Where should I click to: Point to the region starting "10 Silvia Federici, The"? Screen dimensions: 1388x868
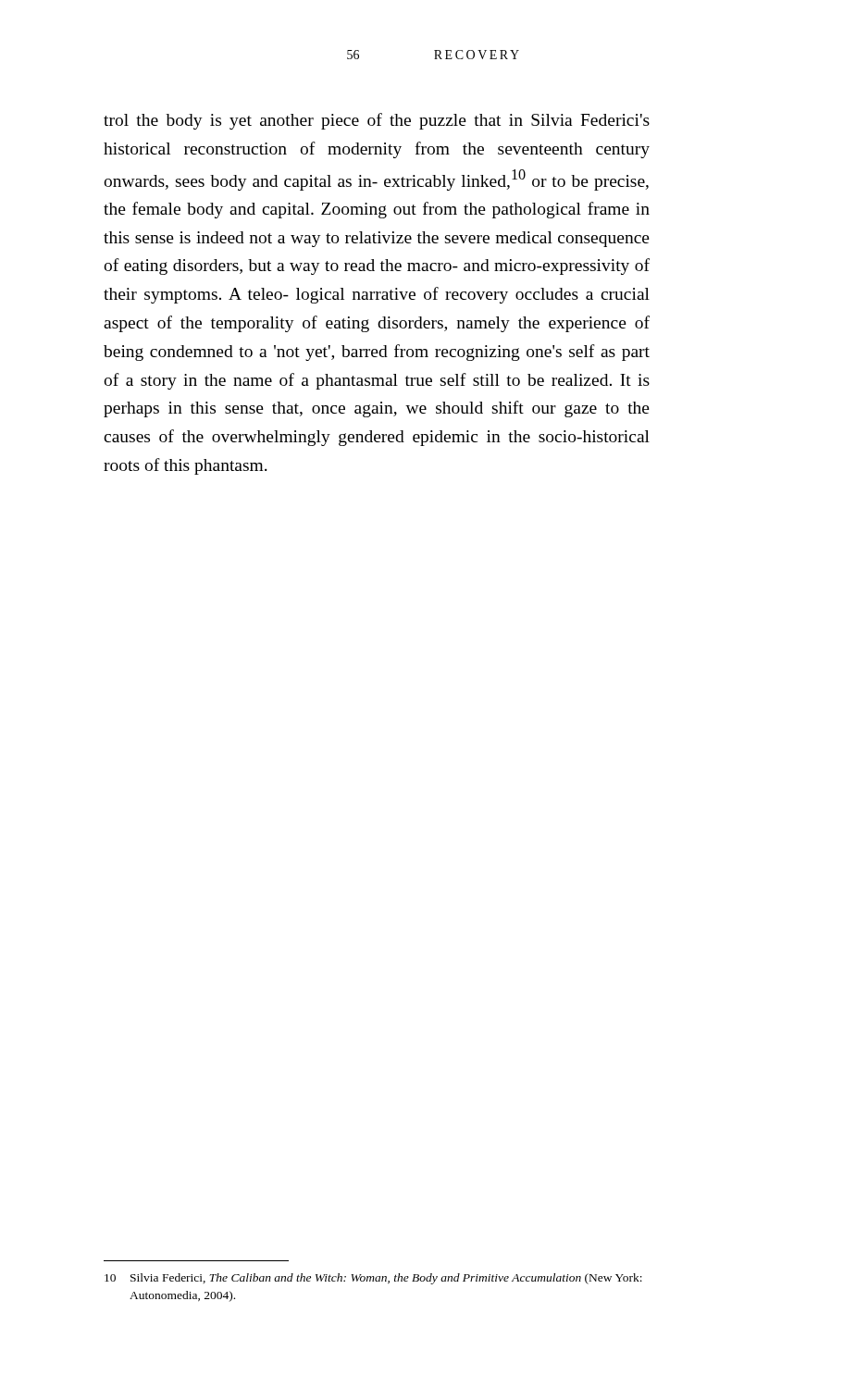[377, 1282]
